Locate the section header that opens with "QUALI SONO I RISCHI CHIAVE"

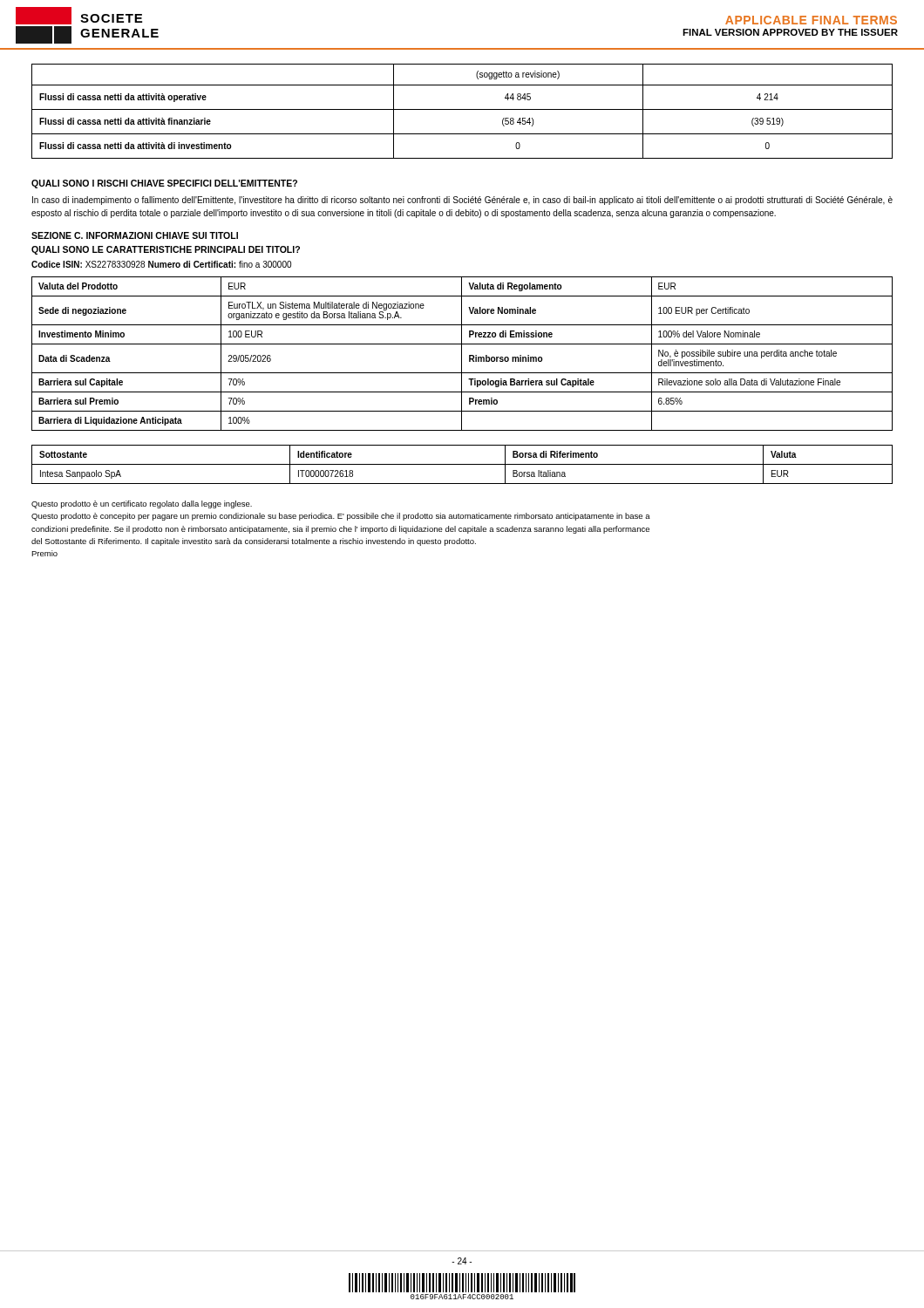(165, 183)
